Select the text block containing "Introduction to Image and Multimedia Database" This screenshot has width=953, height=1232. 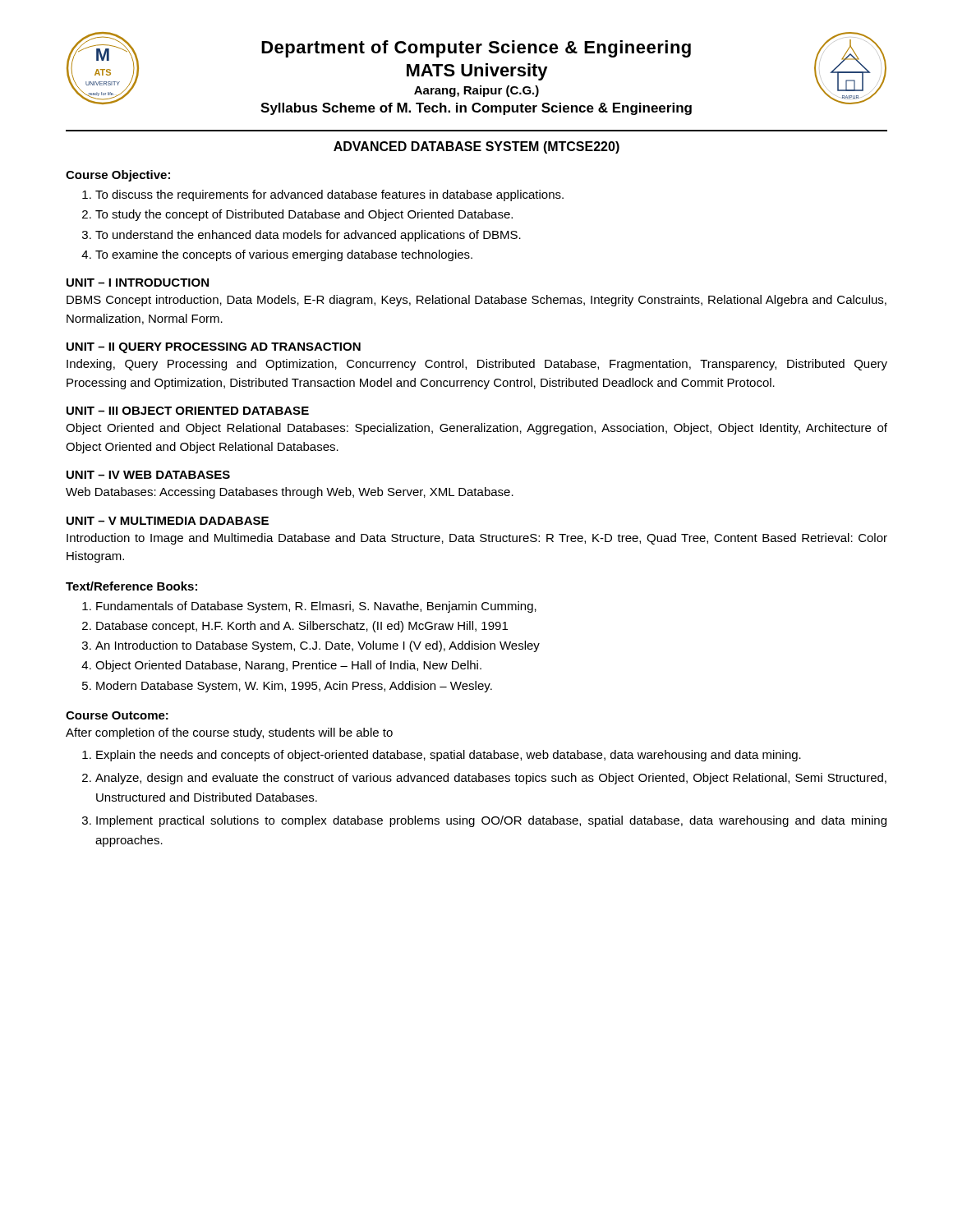point(476,546)
